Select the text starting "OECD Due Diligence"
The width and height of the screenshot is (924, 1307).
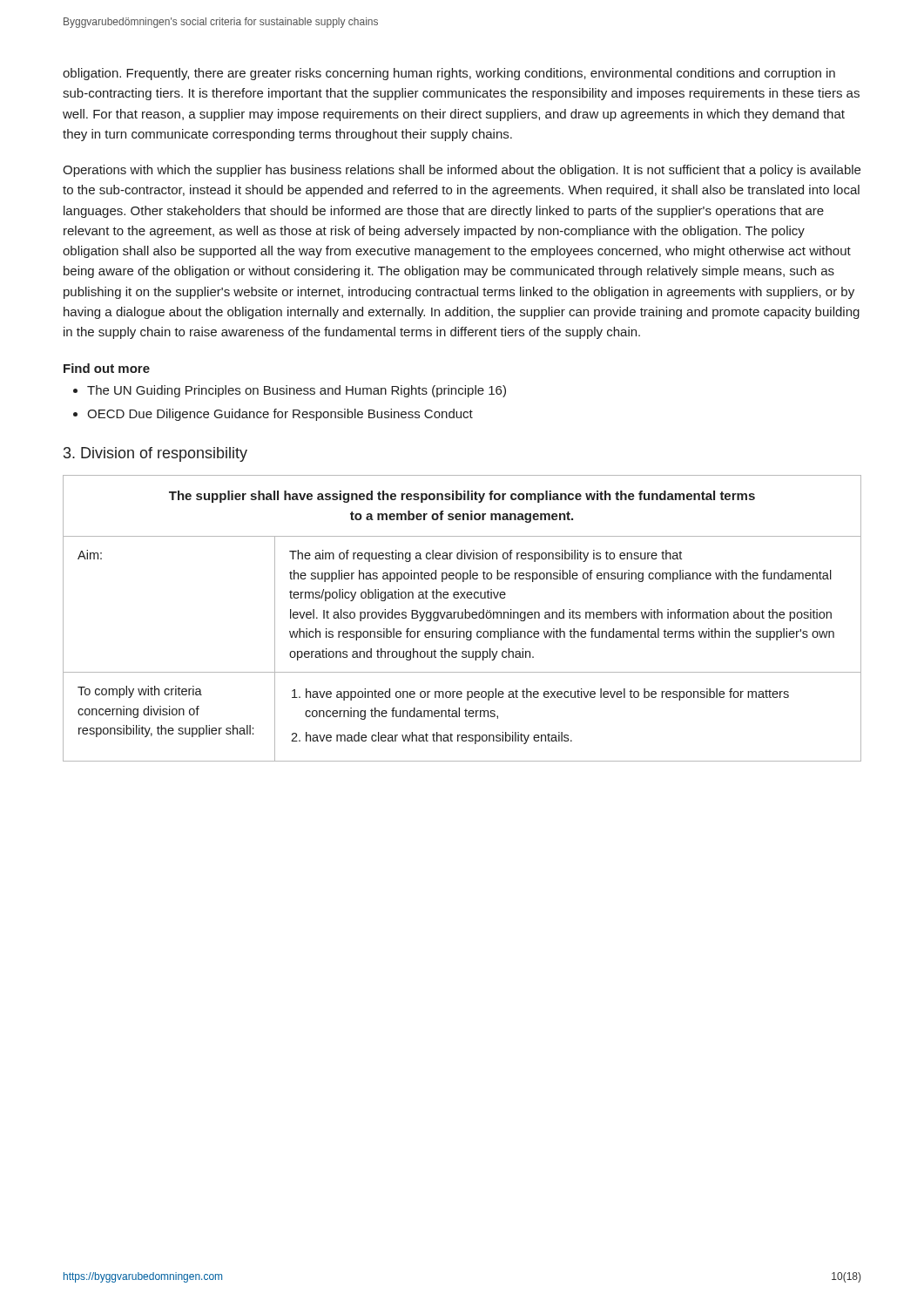(474, 414)
